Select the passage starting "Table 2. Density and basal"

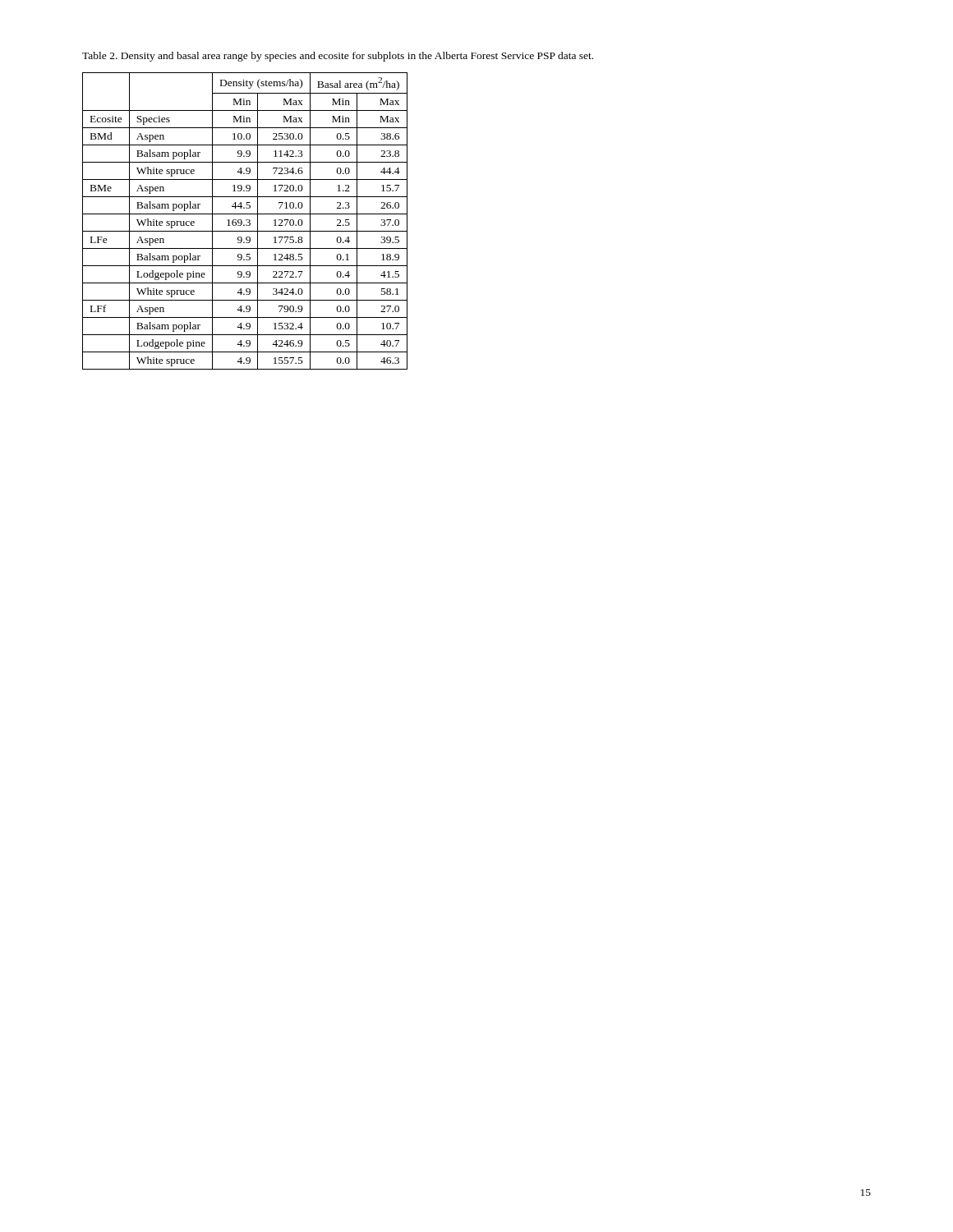338,55
